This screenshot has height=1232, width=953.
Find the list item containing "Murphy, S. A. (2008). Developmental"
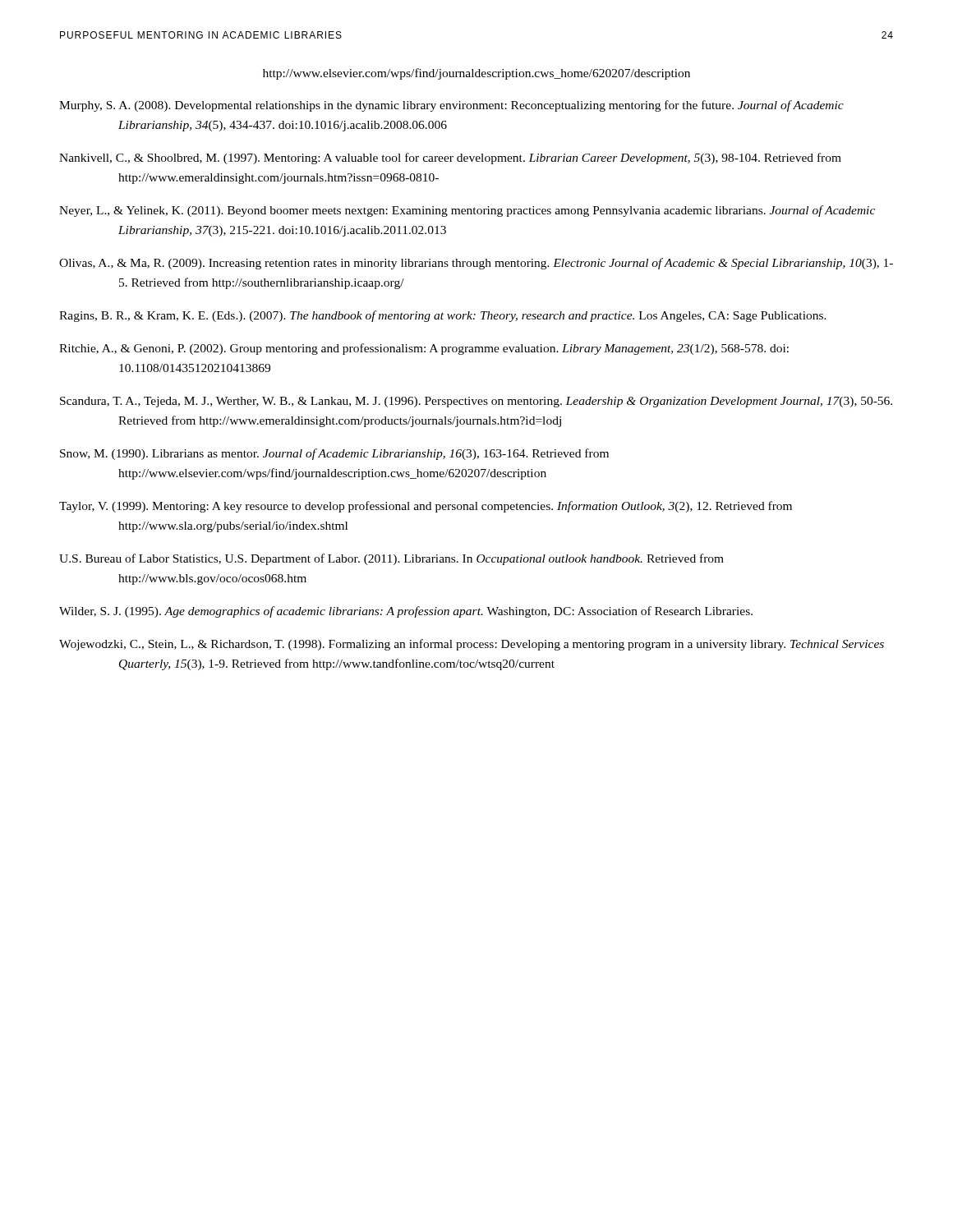tap(451, 115)
